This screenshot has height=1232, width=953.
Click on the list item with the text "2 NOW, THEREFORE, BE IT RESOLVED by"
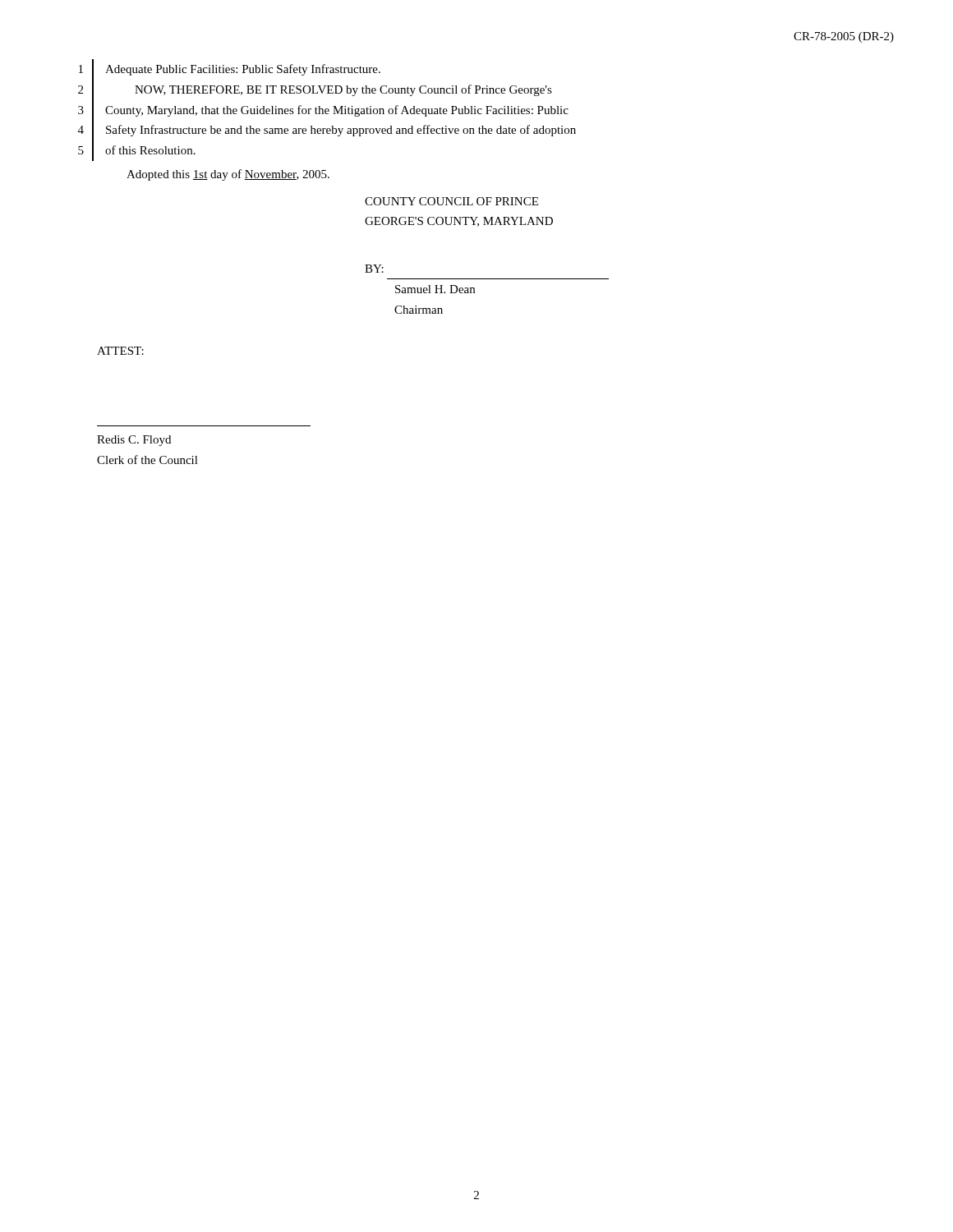pyautogui.click(x=476, y=90)
